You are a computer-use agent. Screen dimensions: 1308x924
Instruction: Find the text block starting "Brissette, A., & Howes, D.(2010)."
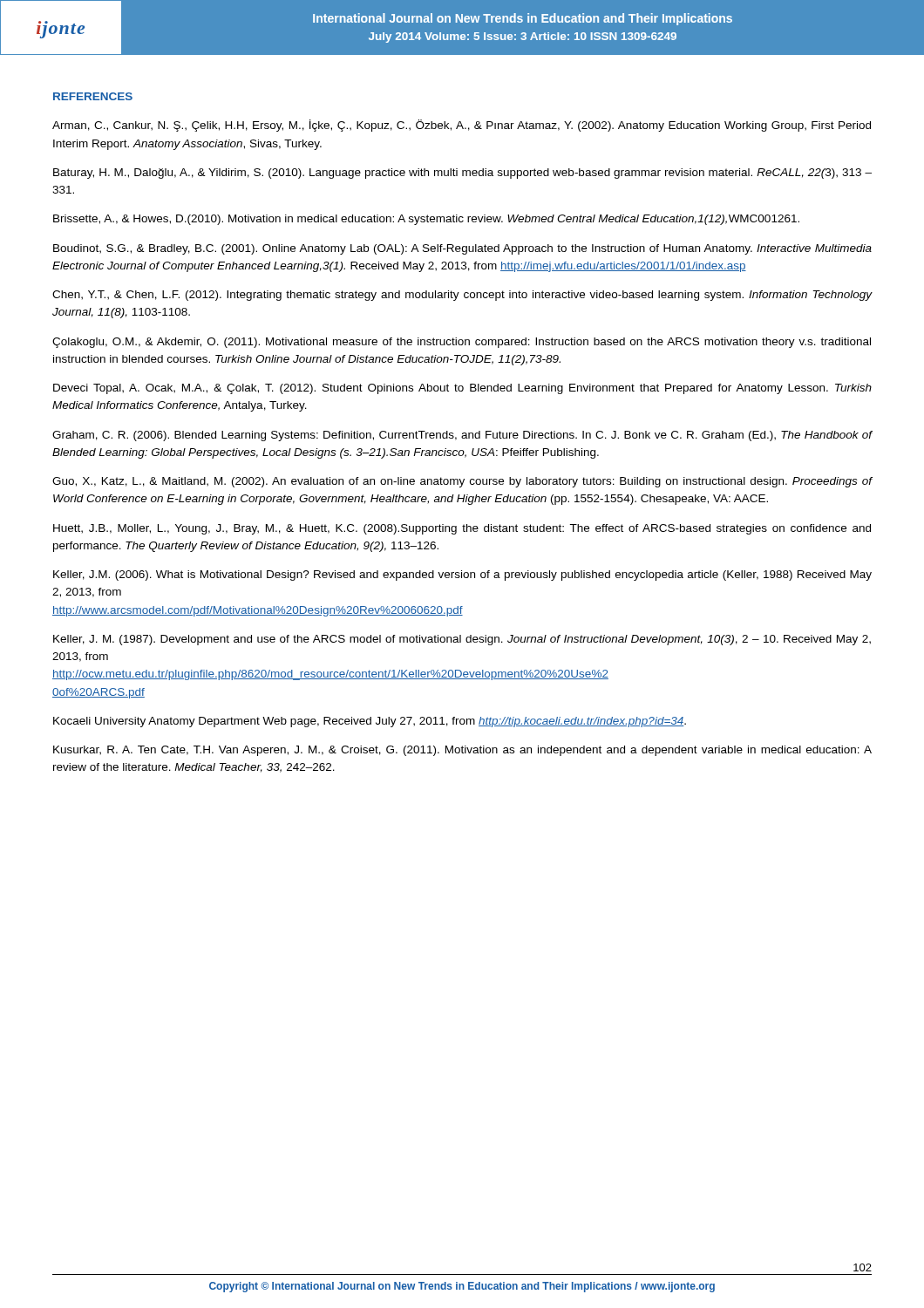point(426,219)
